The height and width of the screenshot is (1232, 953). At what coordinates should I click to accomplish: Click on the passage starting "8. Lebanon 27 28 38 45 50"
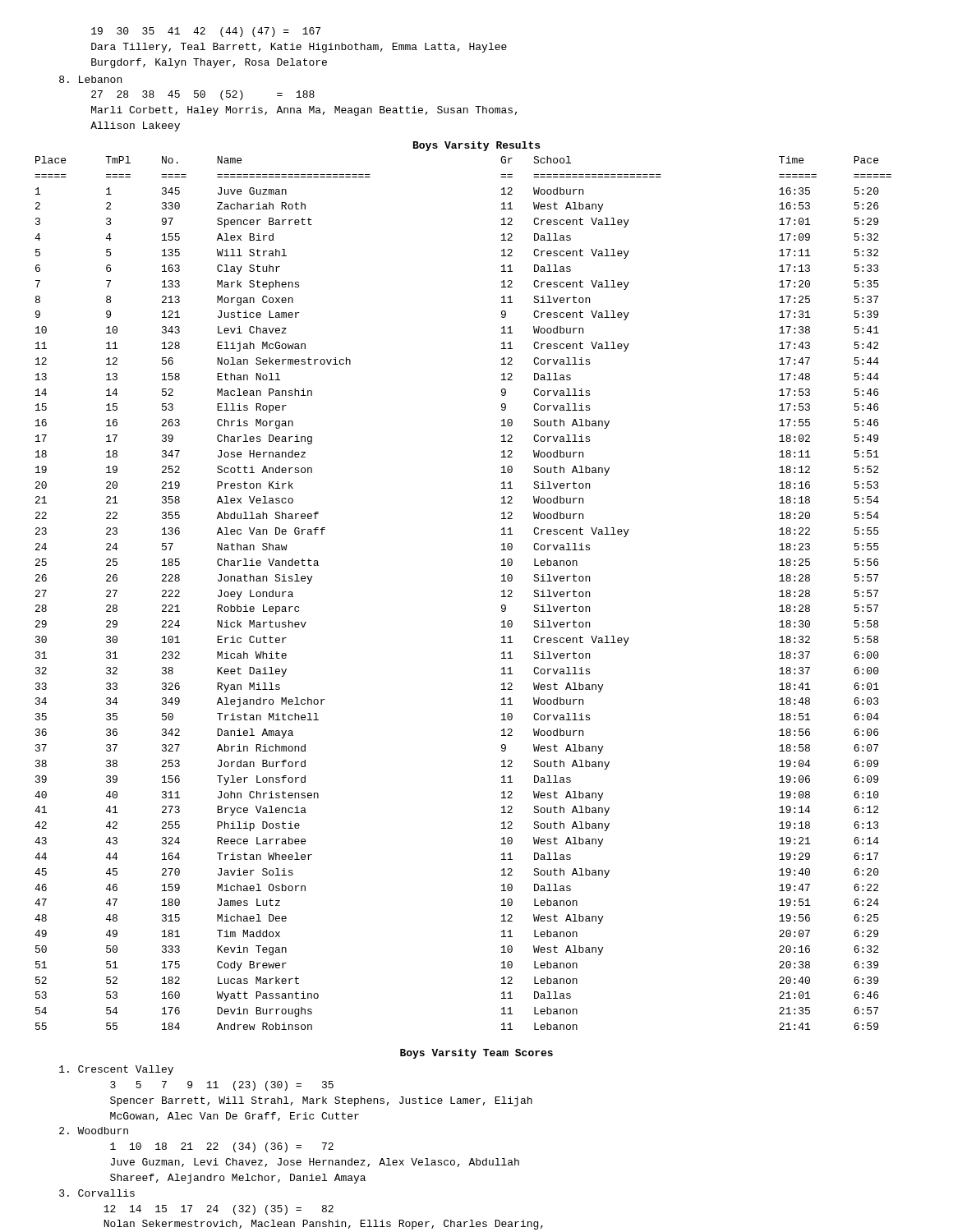click(276, 103)
